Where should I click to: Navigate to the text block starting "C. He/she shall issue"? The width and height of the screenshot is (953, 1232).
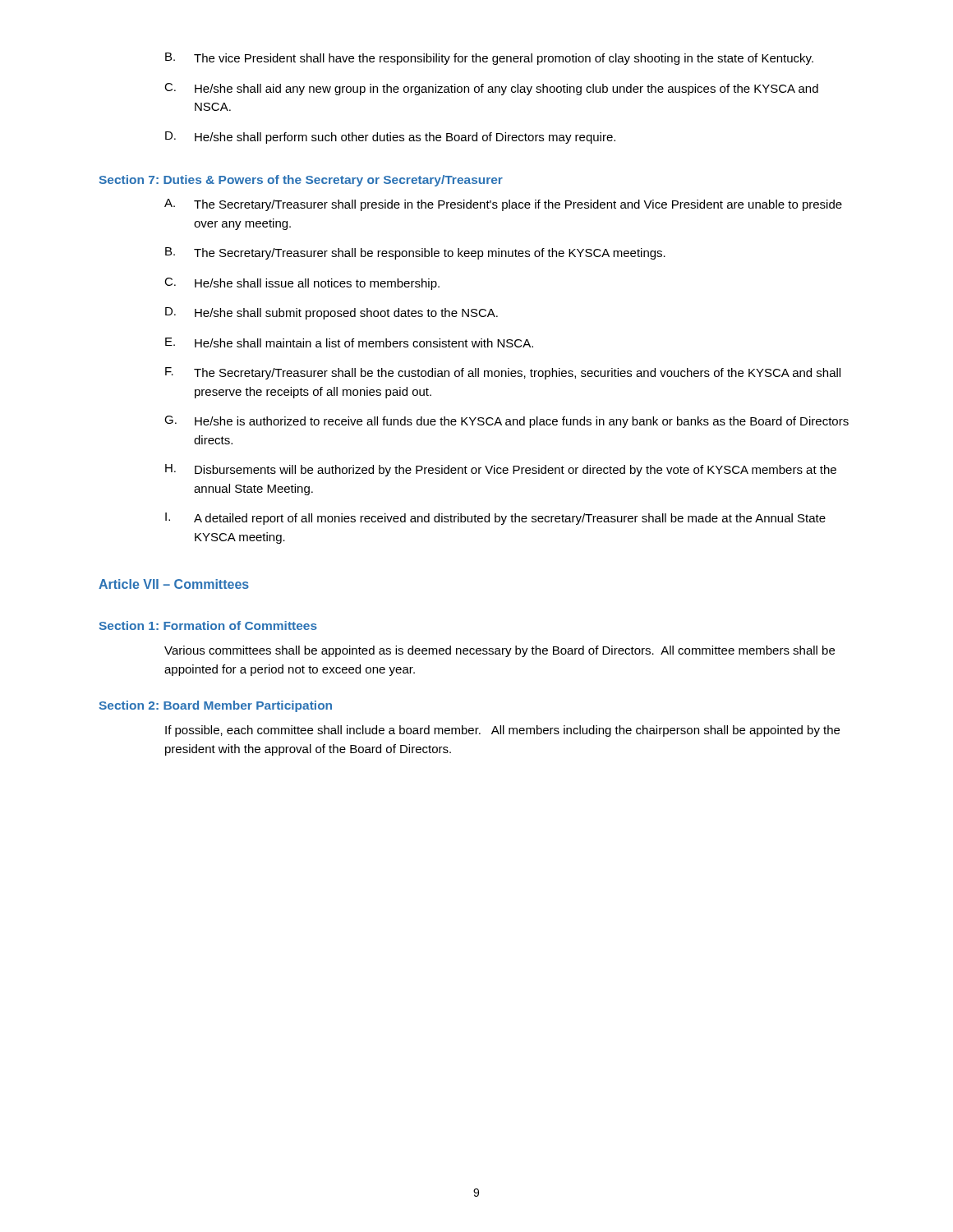(302, 283)
